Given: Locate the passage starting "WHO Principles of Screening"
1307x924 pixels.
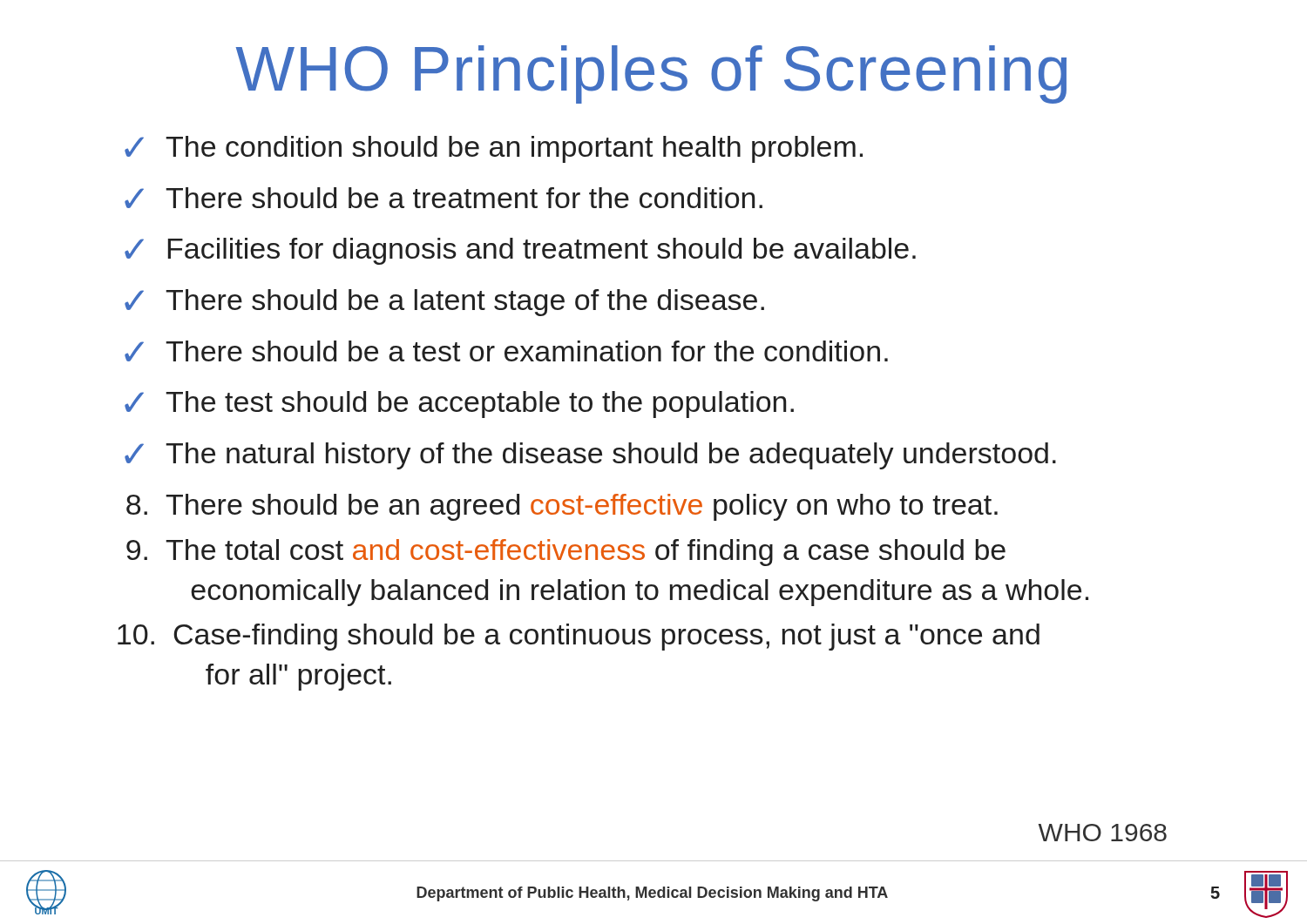Looking at the screenshot, I should (x=654, y=69).
